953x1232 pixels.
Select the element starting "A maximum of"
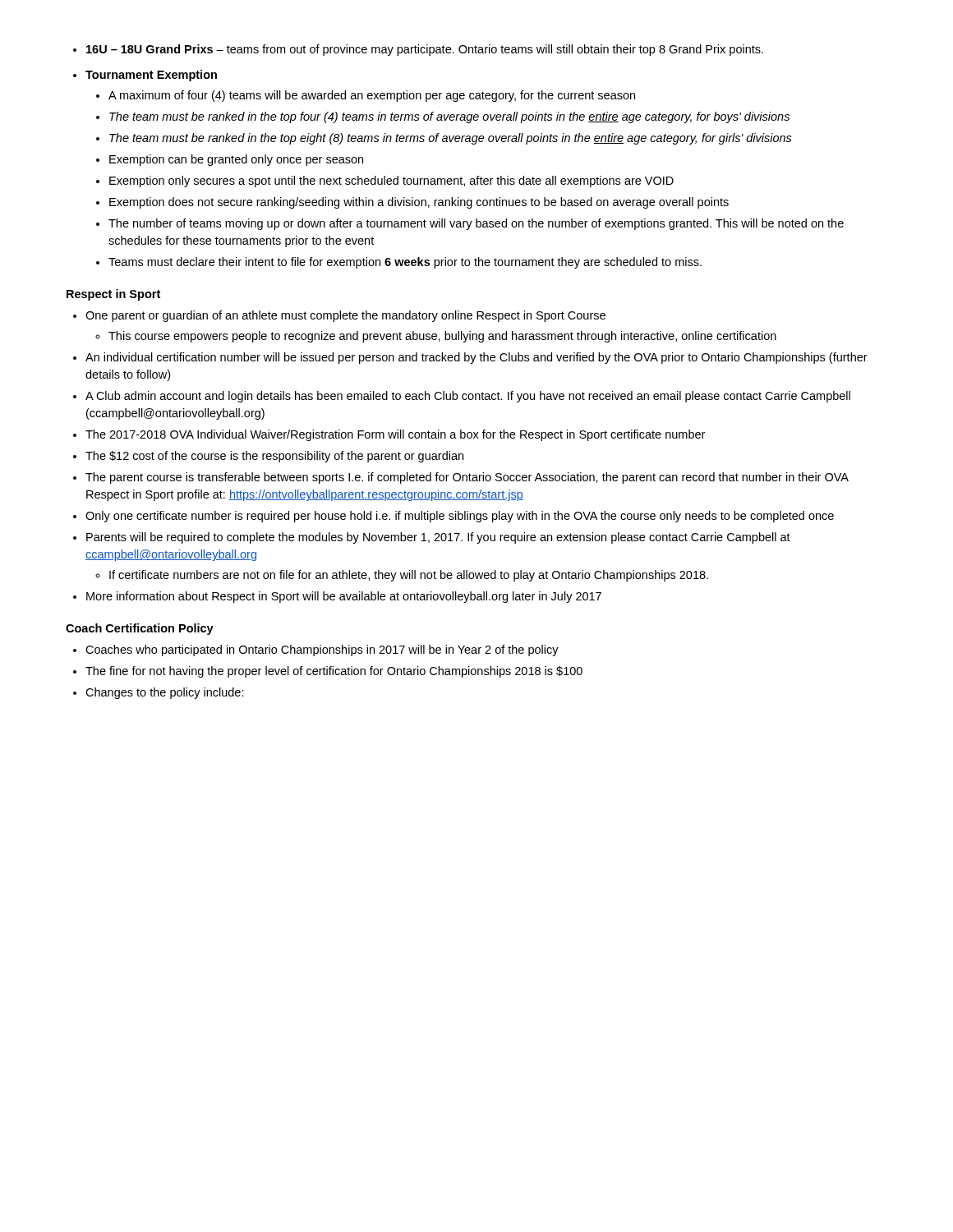[372, 95]
